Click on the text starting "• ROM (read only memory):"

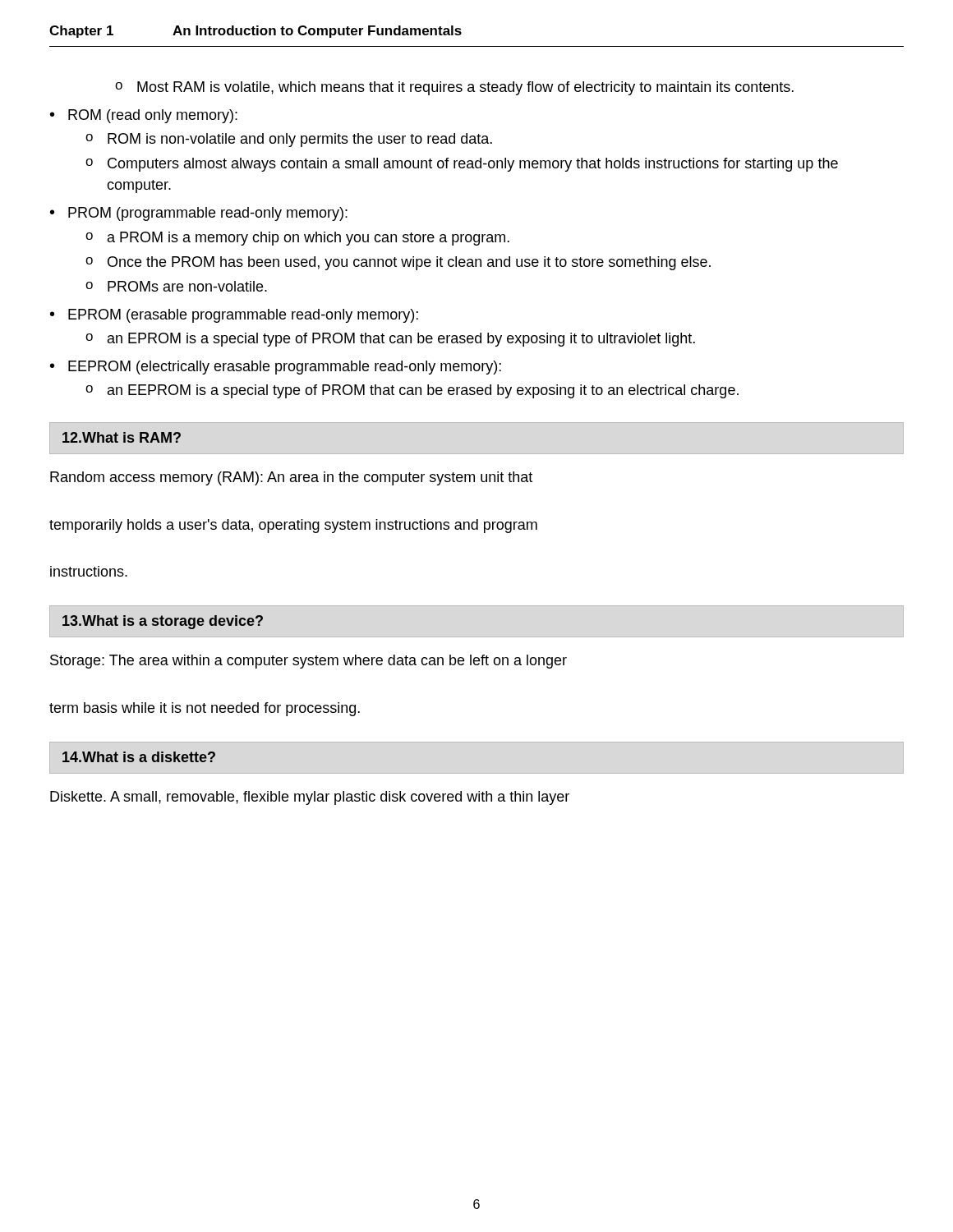(x=144, y=116)
